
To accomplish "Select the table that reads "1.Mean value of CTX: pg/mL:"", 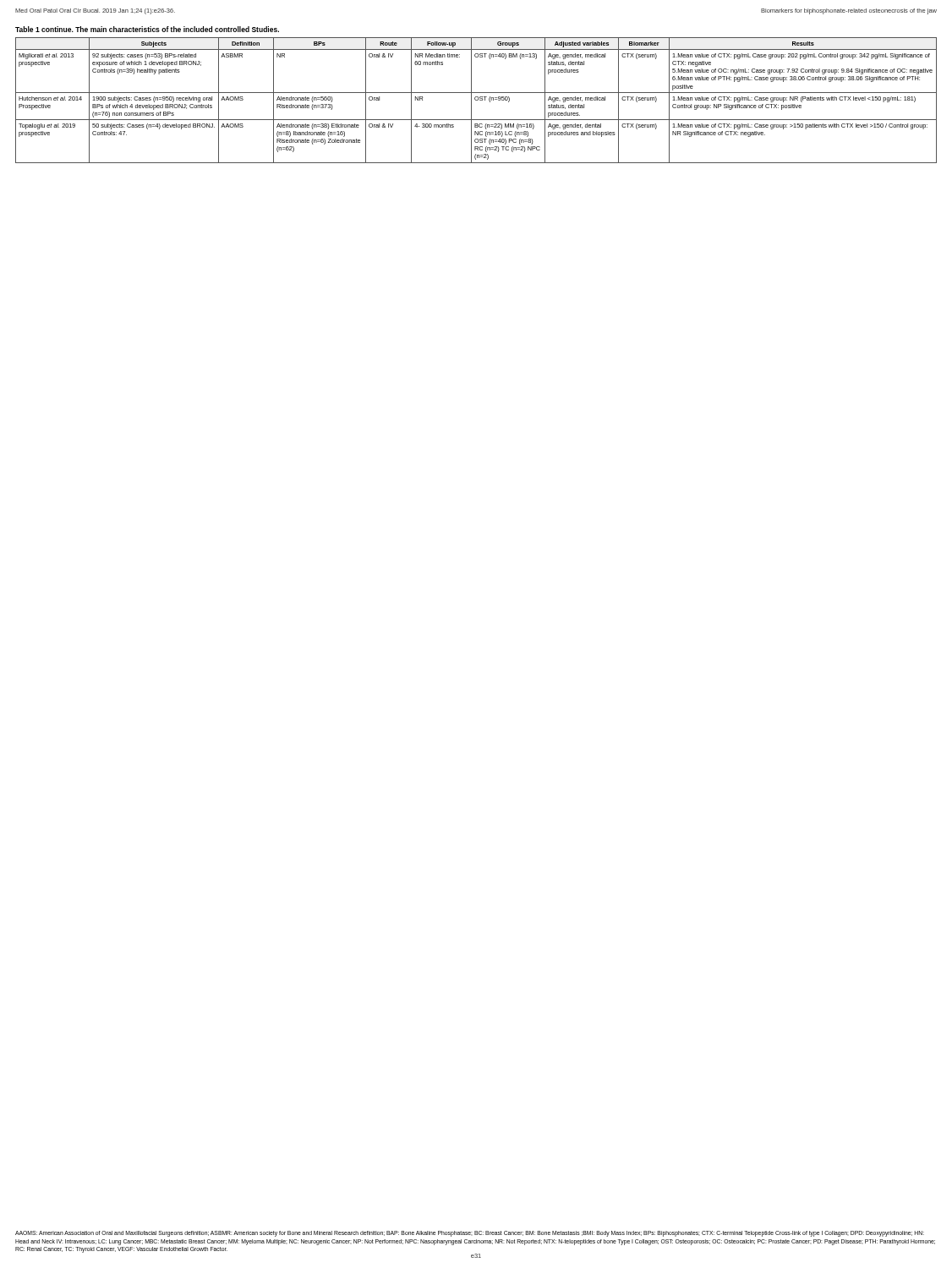I will click(476, 100).
